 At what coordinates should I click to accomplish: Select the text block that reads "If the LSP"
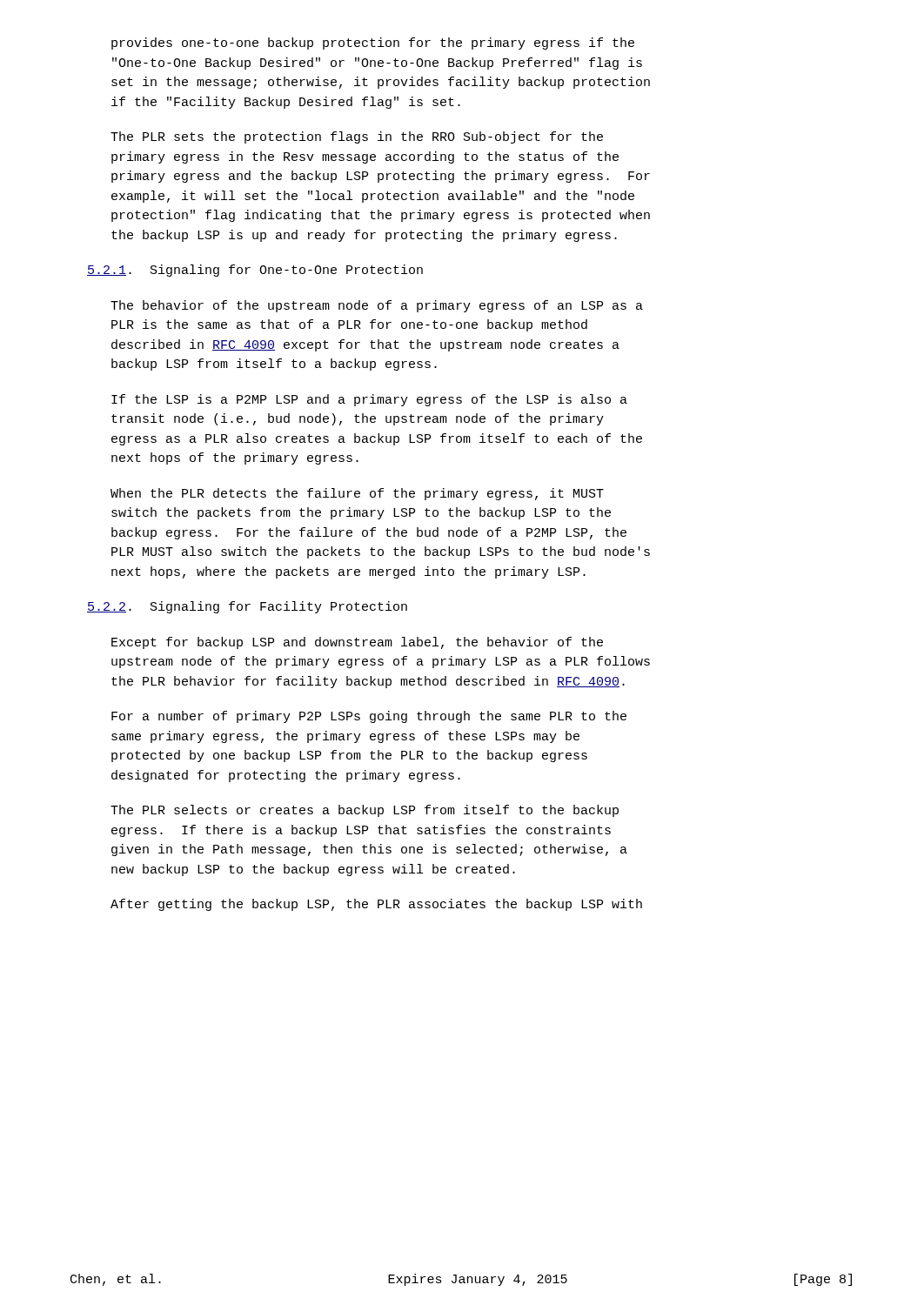coord(471,430)
